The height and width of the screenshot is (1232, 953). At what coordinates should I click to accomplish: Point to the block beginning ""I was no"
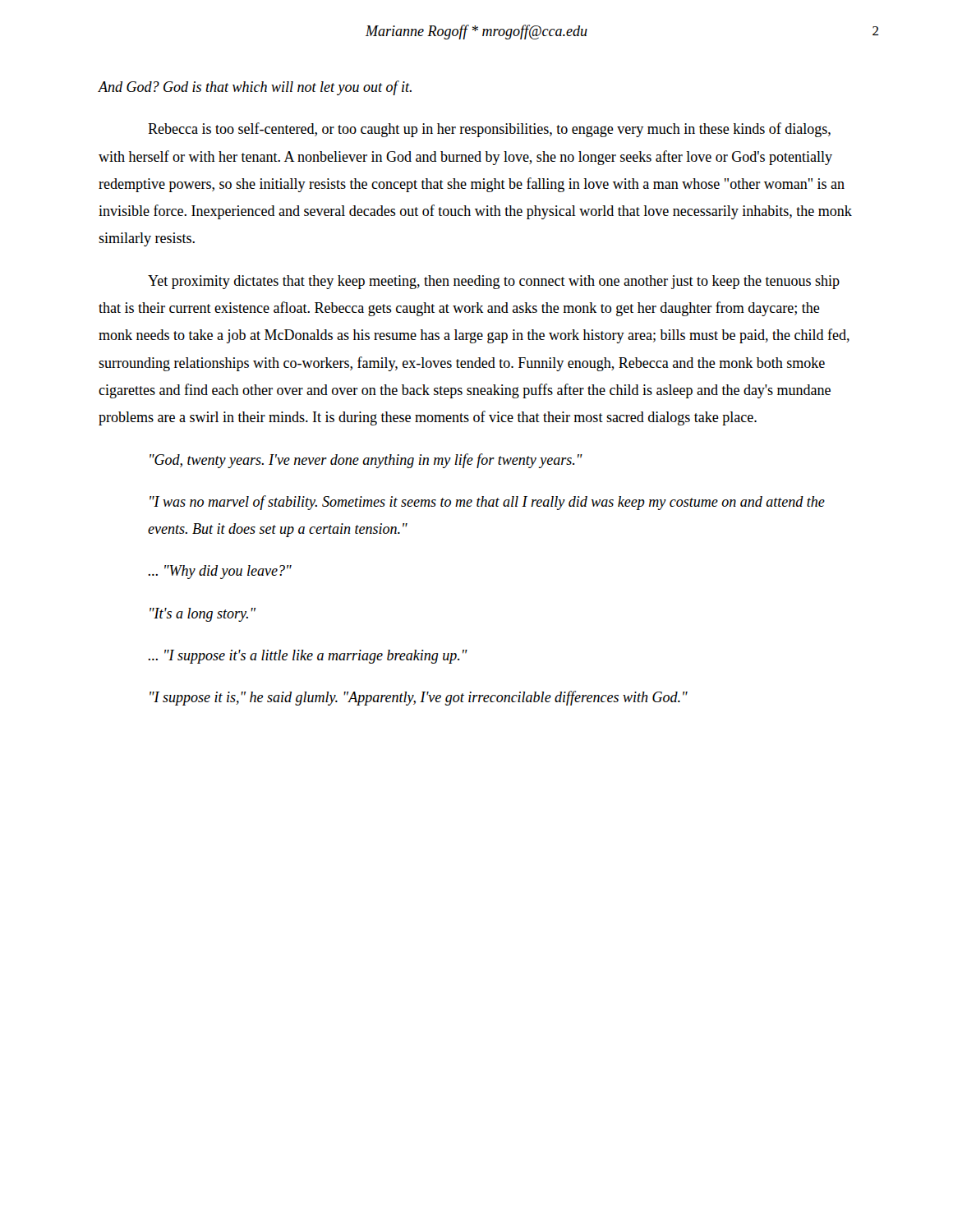coord(486,515)
